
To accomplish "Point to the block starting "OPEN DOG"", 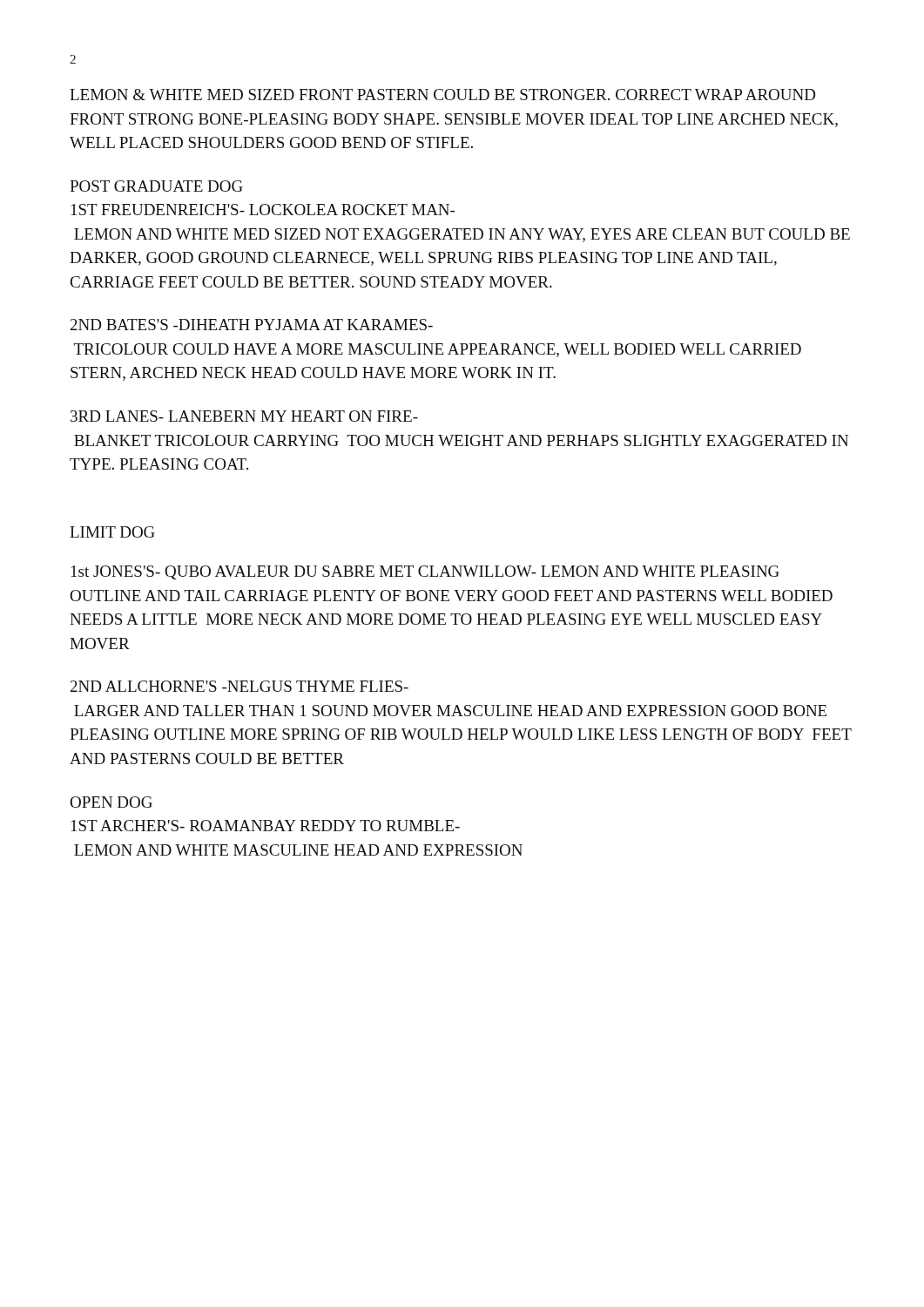I will [111, 802].
